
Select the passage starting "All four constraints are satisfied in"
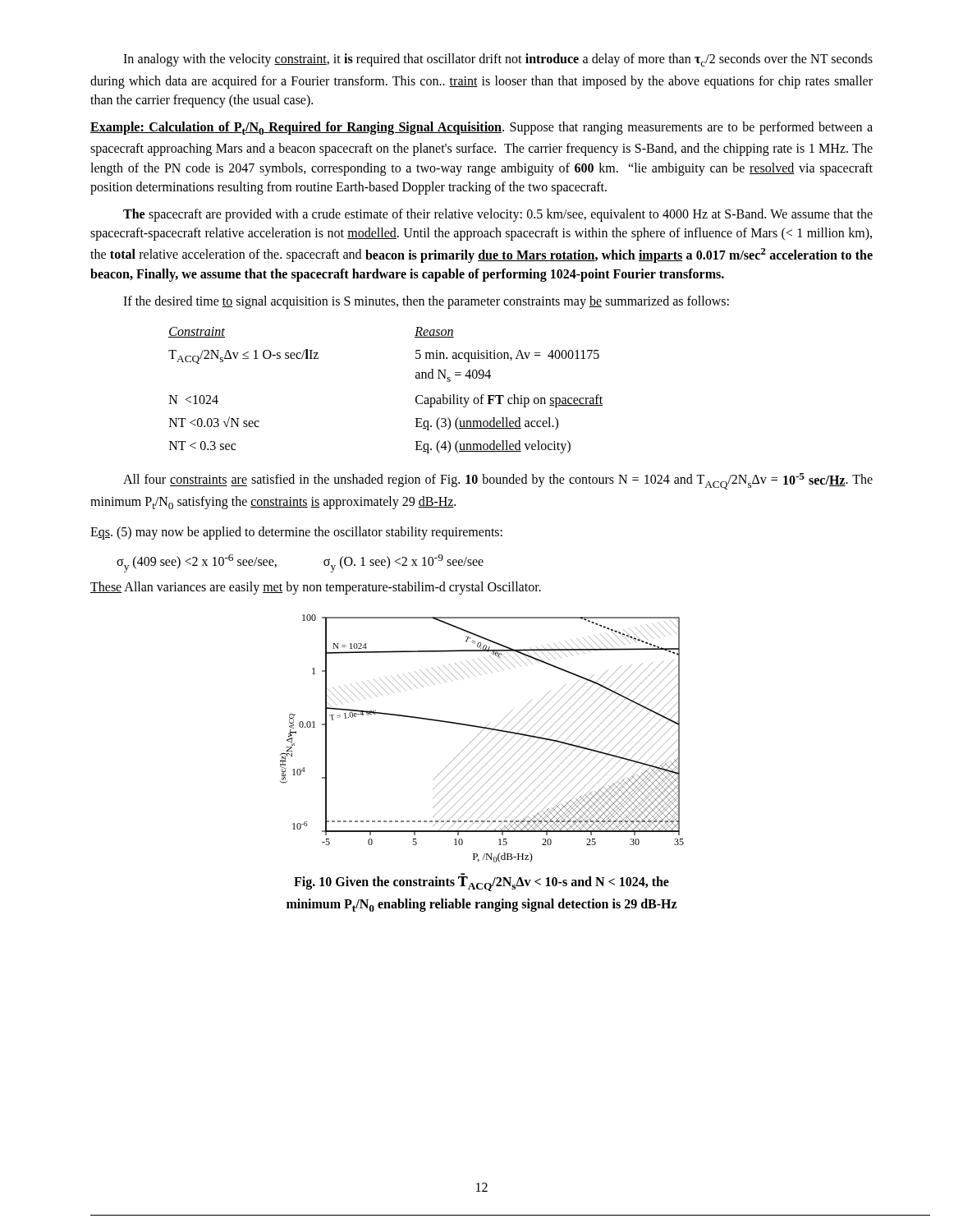pos(482,491)
